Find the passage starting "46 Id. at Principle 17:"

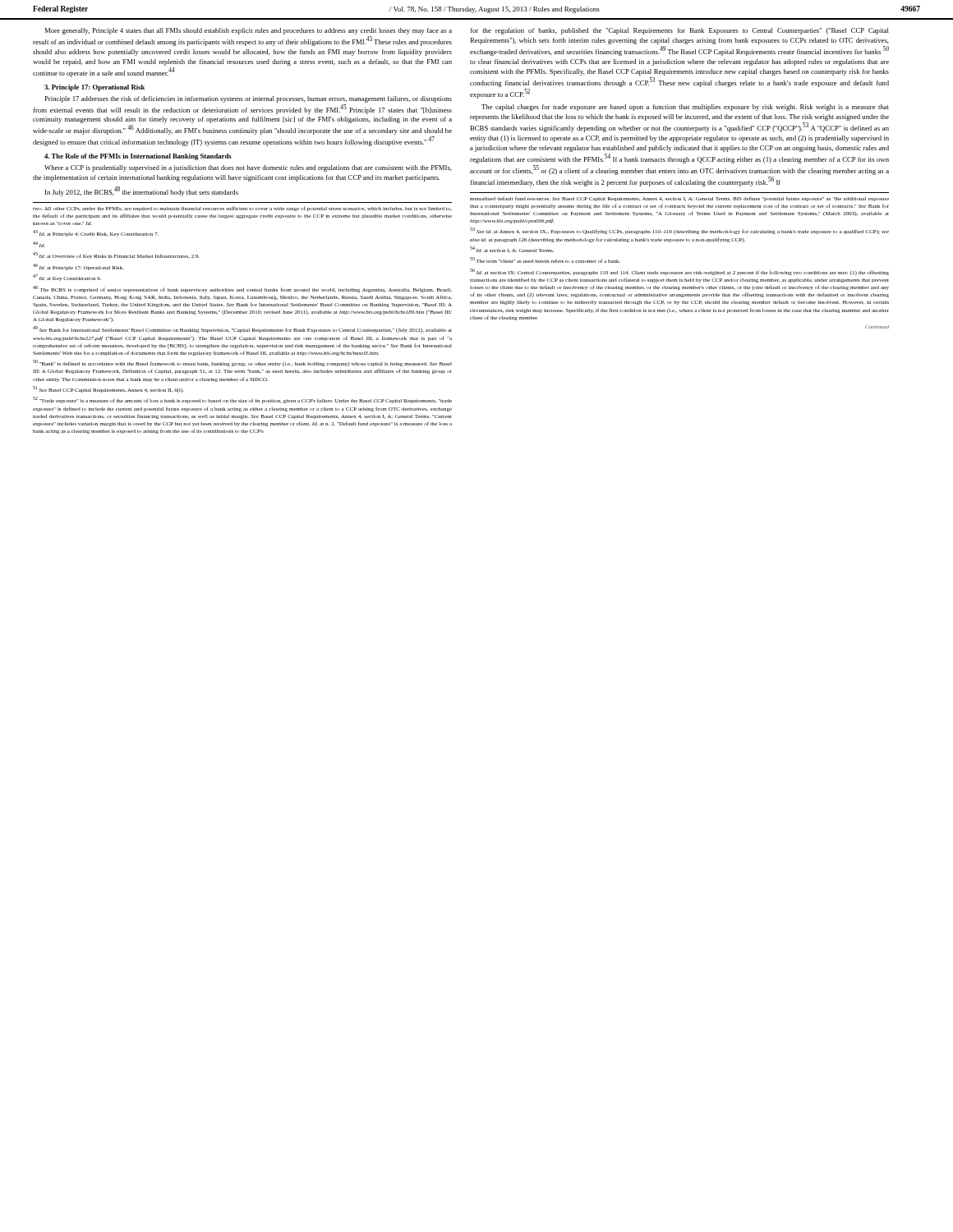(78, 267)
